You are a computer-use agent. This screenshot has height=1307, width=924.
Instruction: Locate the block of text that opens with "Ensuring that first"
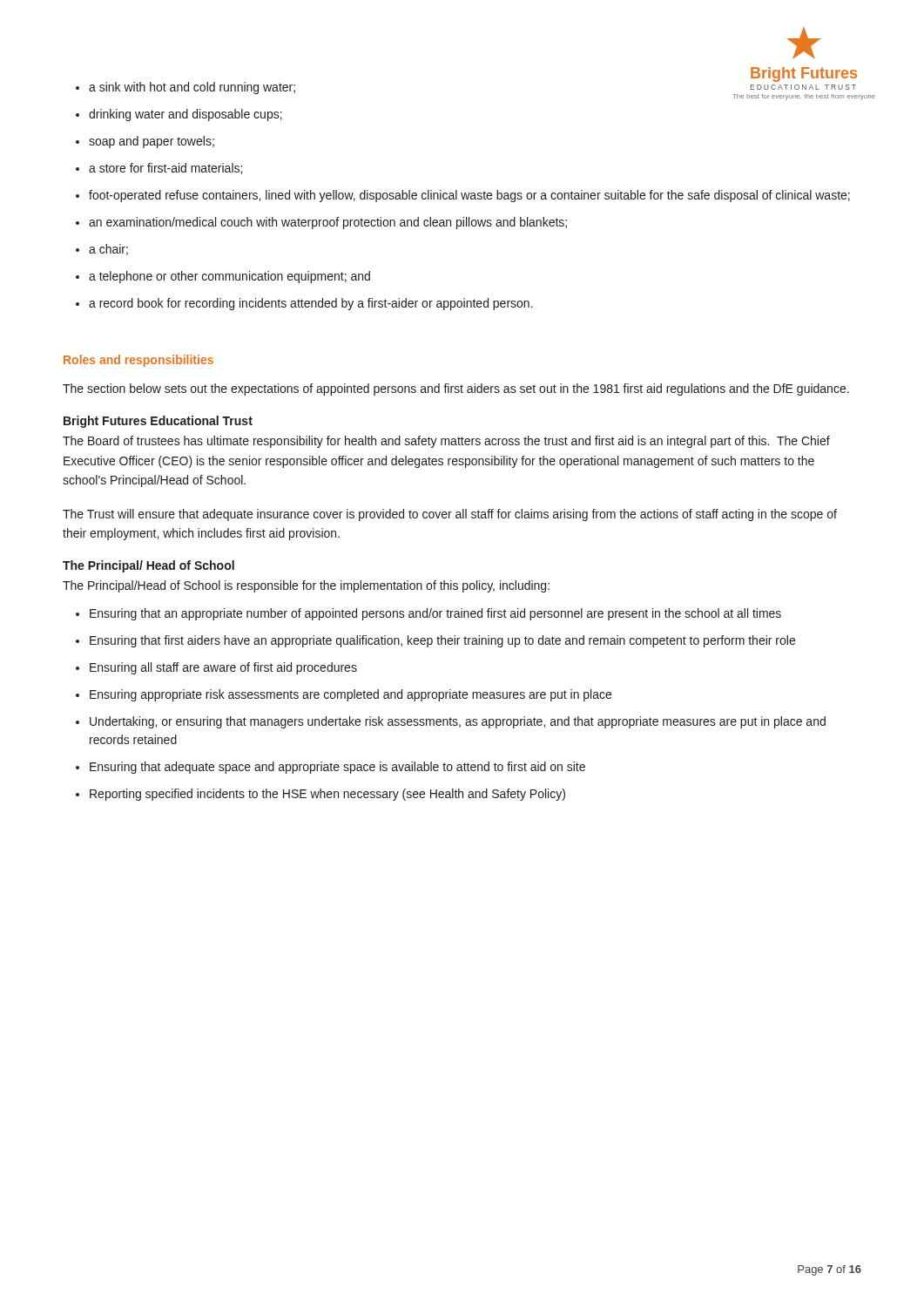(x=475, y=641)
